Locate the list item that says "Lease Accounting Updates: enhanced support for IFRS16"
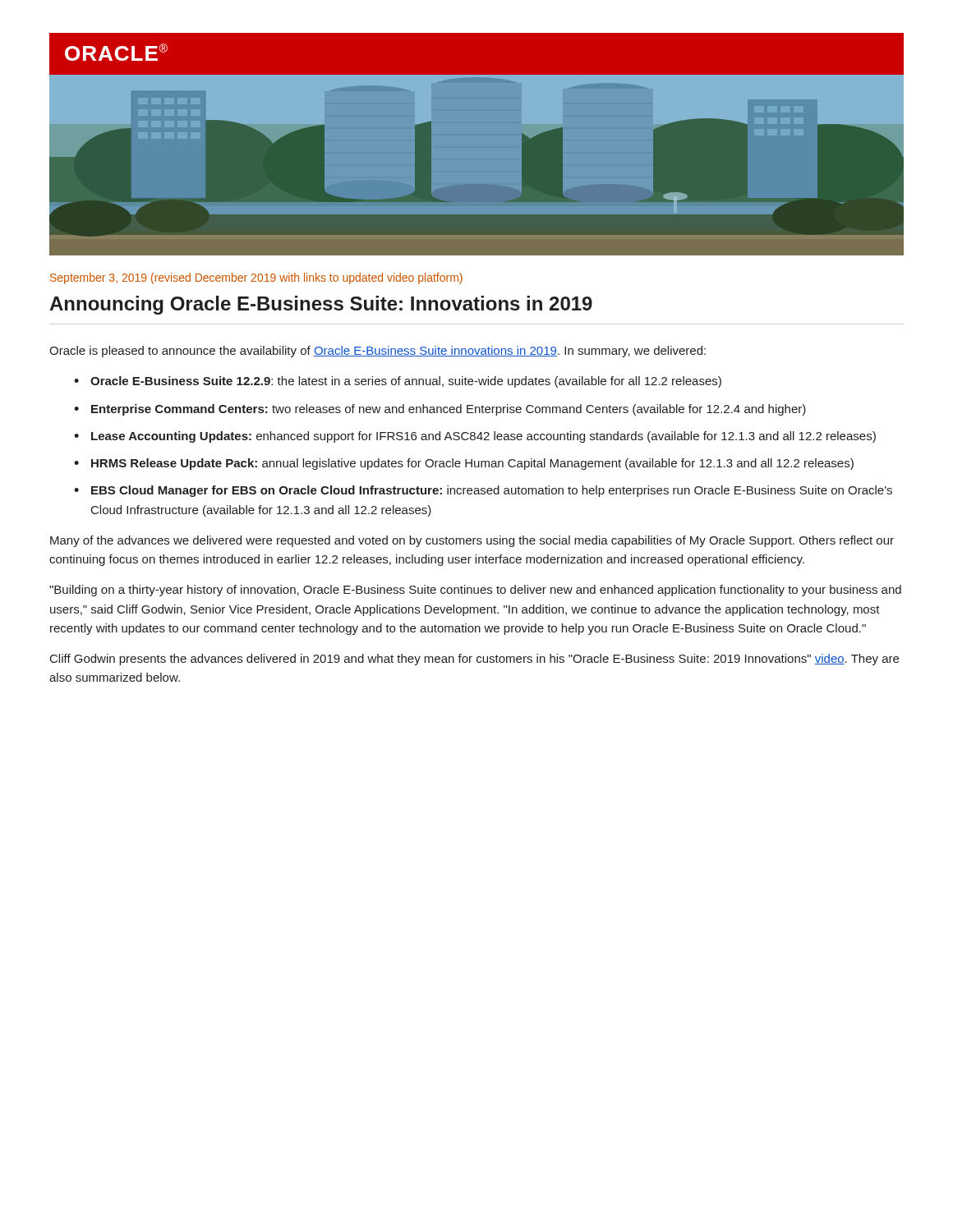The width and height of the screenshot is (953, 1232). [483, 436]
